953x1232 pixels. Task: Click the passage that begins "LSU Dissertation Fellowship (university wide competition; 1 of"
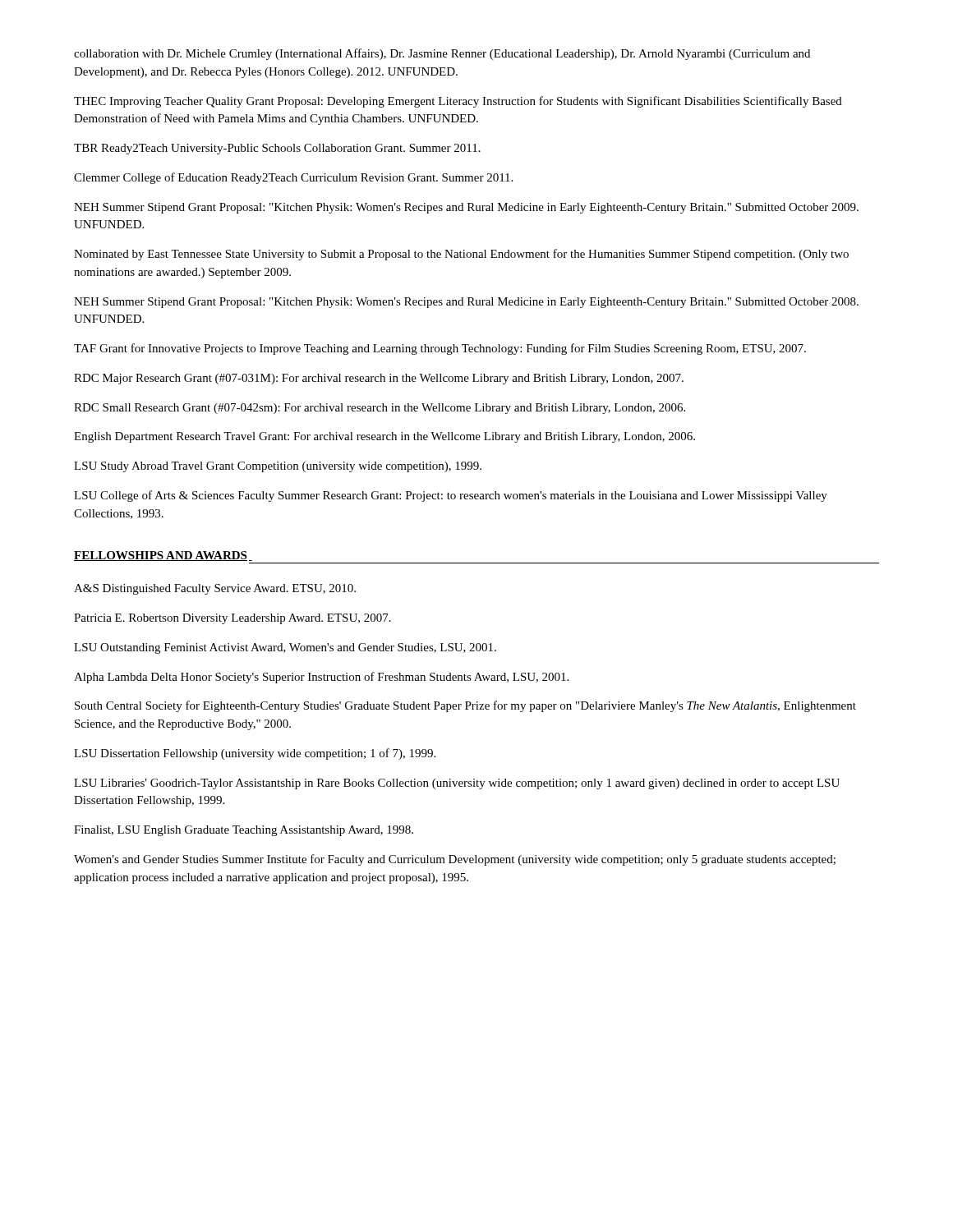tap(255, 753)
